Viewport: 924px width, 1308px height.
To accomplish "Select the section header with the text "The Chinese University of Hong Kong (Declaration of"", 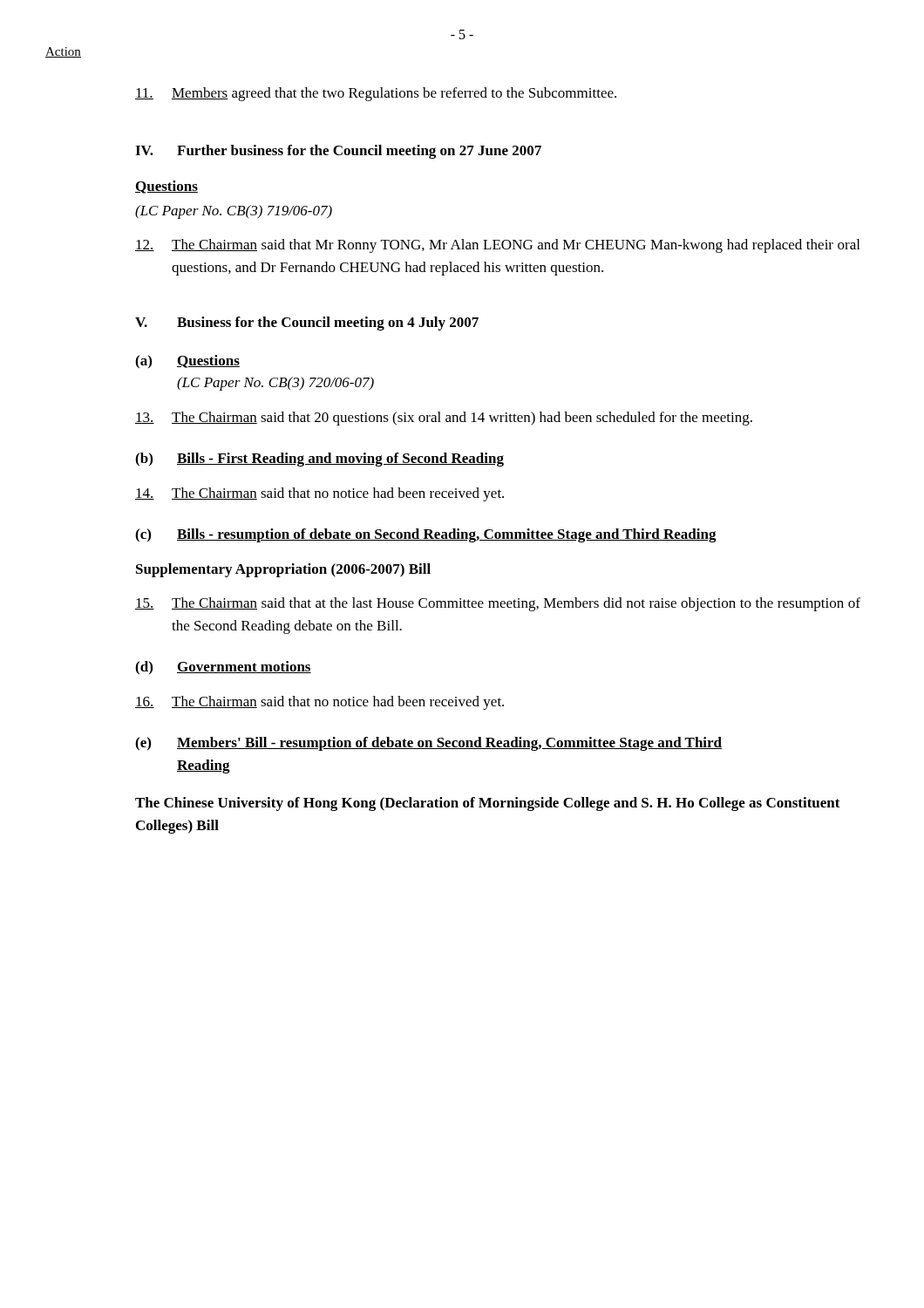I will coord(487,814).
